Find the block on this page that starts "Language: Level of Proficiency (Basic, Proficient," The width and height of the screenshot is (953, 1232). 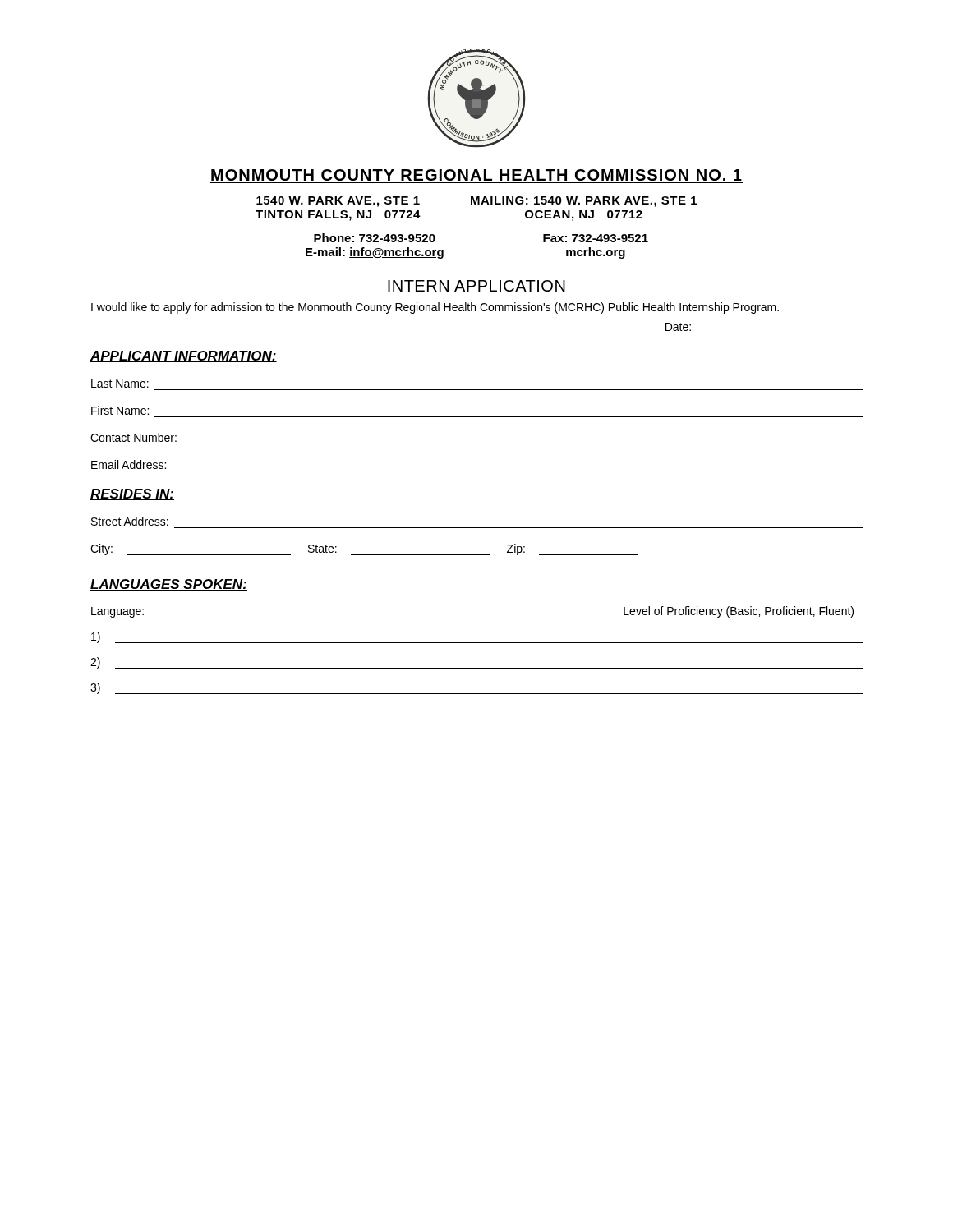click(x=118, y=611)
